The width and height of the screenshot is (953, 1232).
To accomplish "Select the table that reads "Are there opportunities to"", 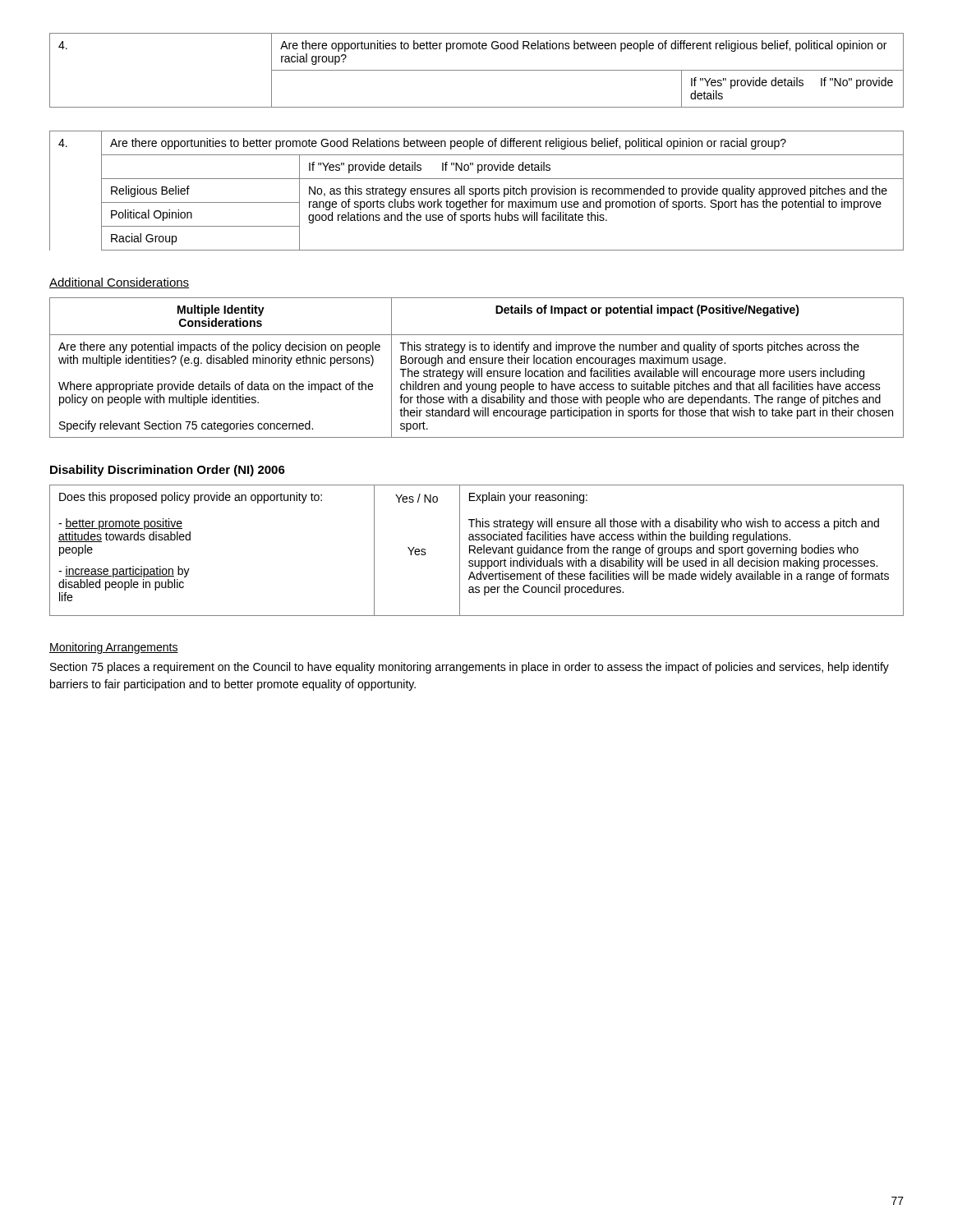I will 476,142.
